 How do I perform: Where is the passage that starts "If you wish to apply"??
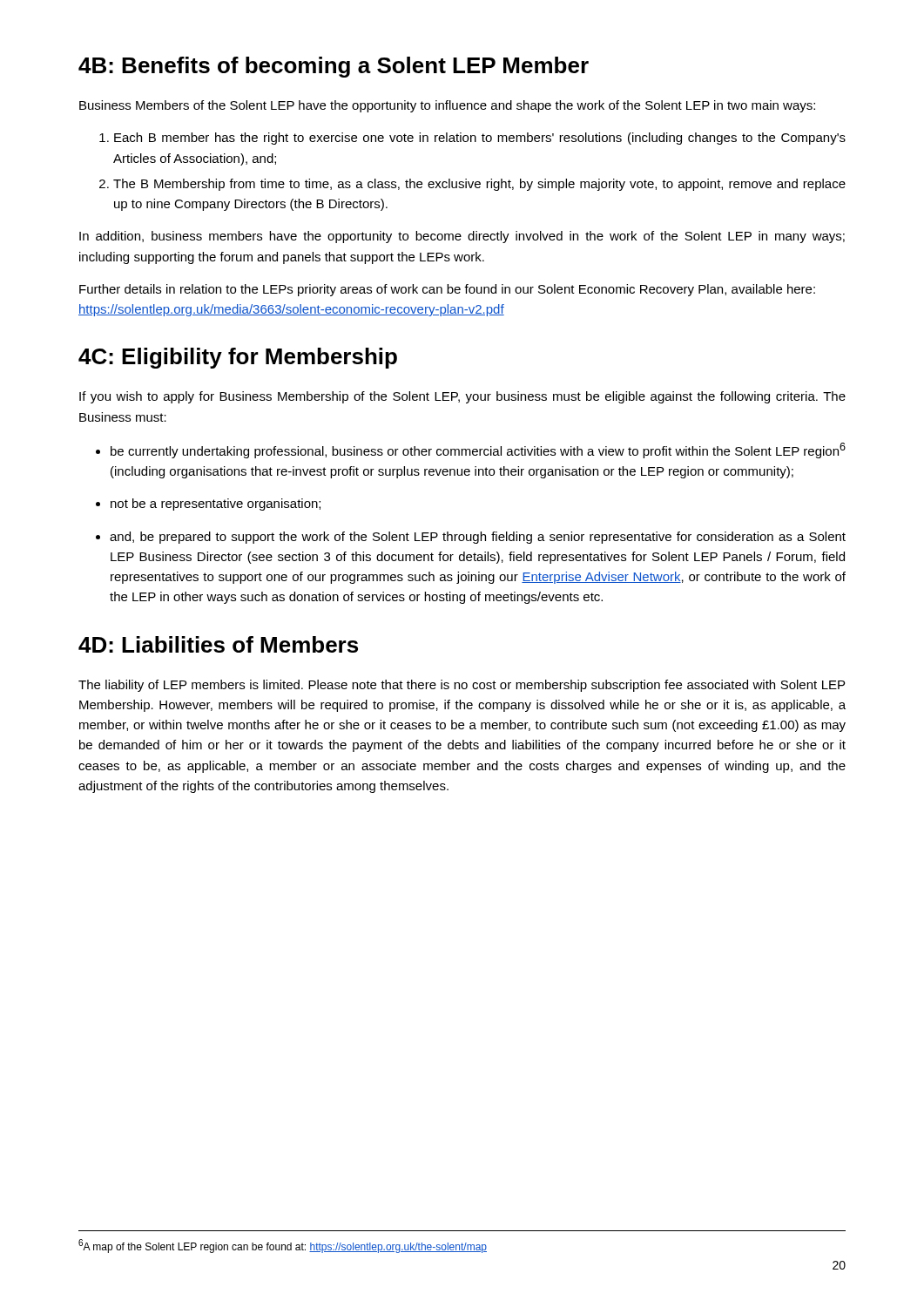462,406
